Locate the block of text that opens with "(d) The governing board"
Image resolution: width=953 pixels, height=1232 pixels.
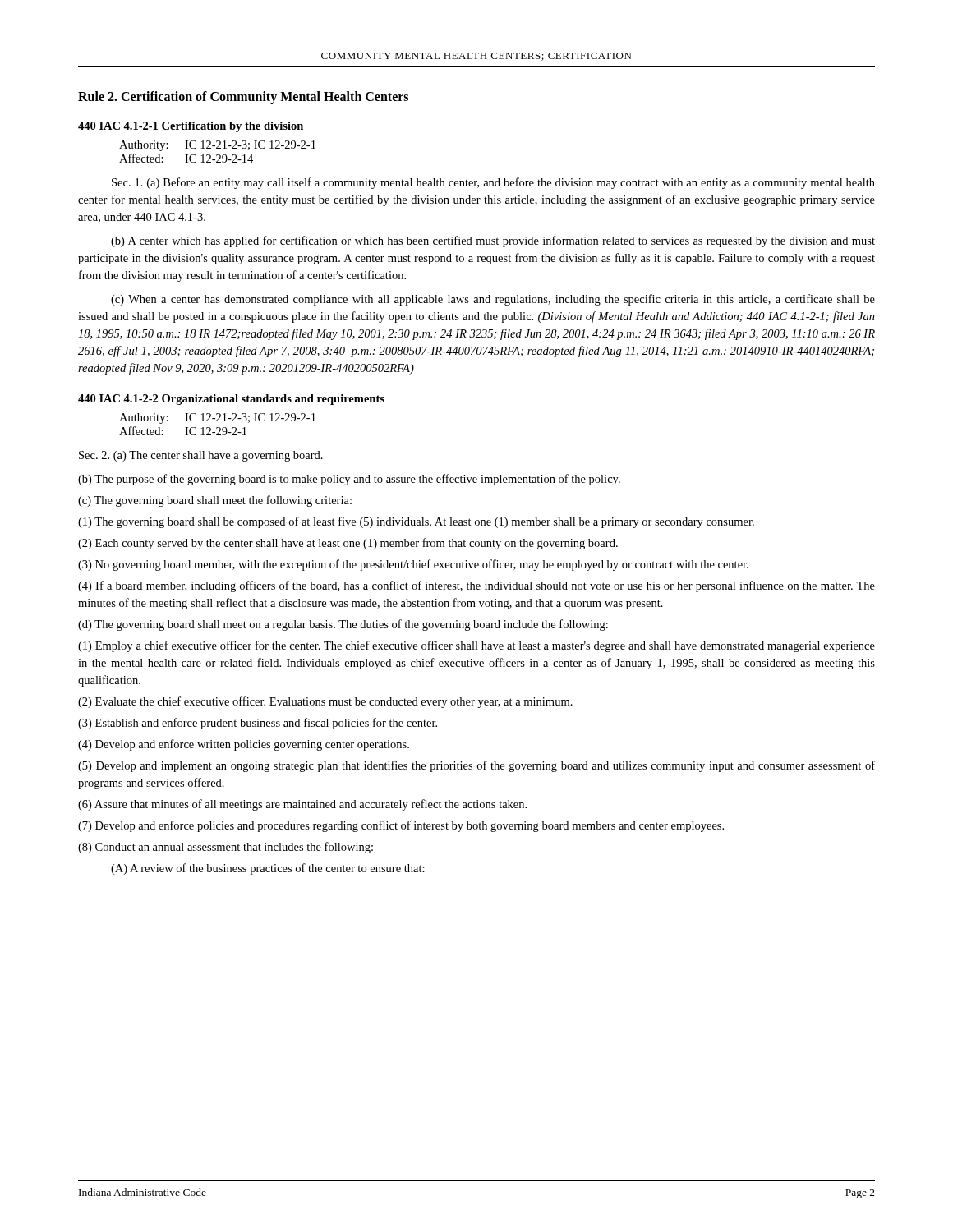click(x=343, y=624)
